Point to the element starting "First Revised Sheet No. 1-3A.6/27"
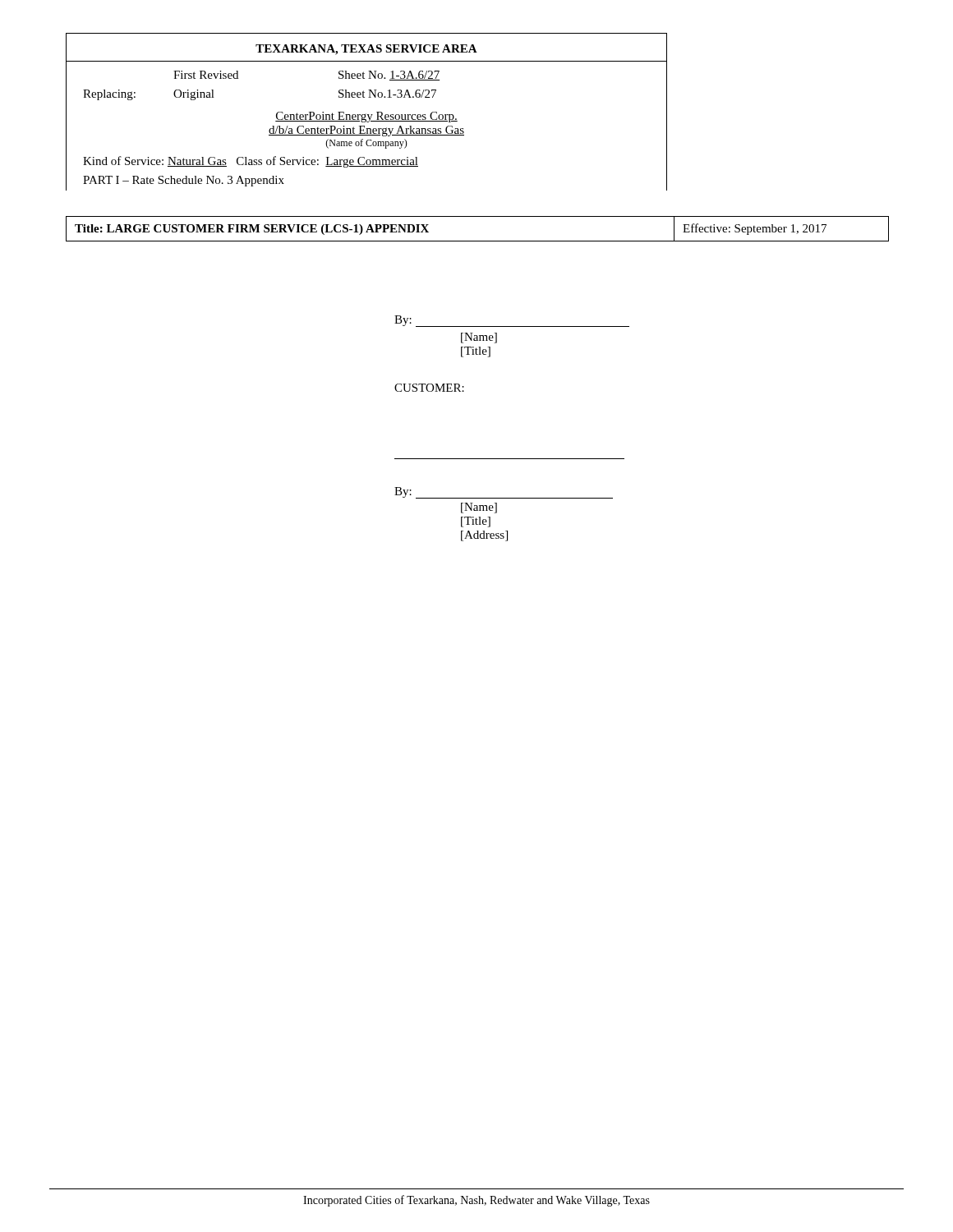The width and height of the screenshot is (953, 1232). click(x=412, y=75)
